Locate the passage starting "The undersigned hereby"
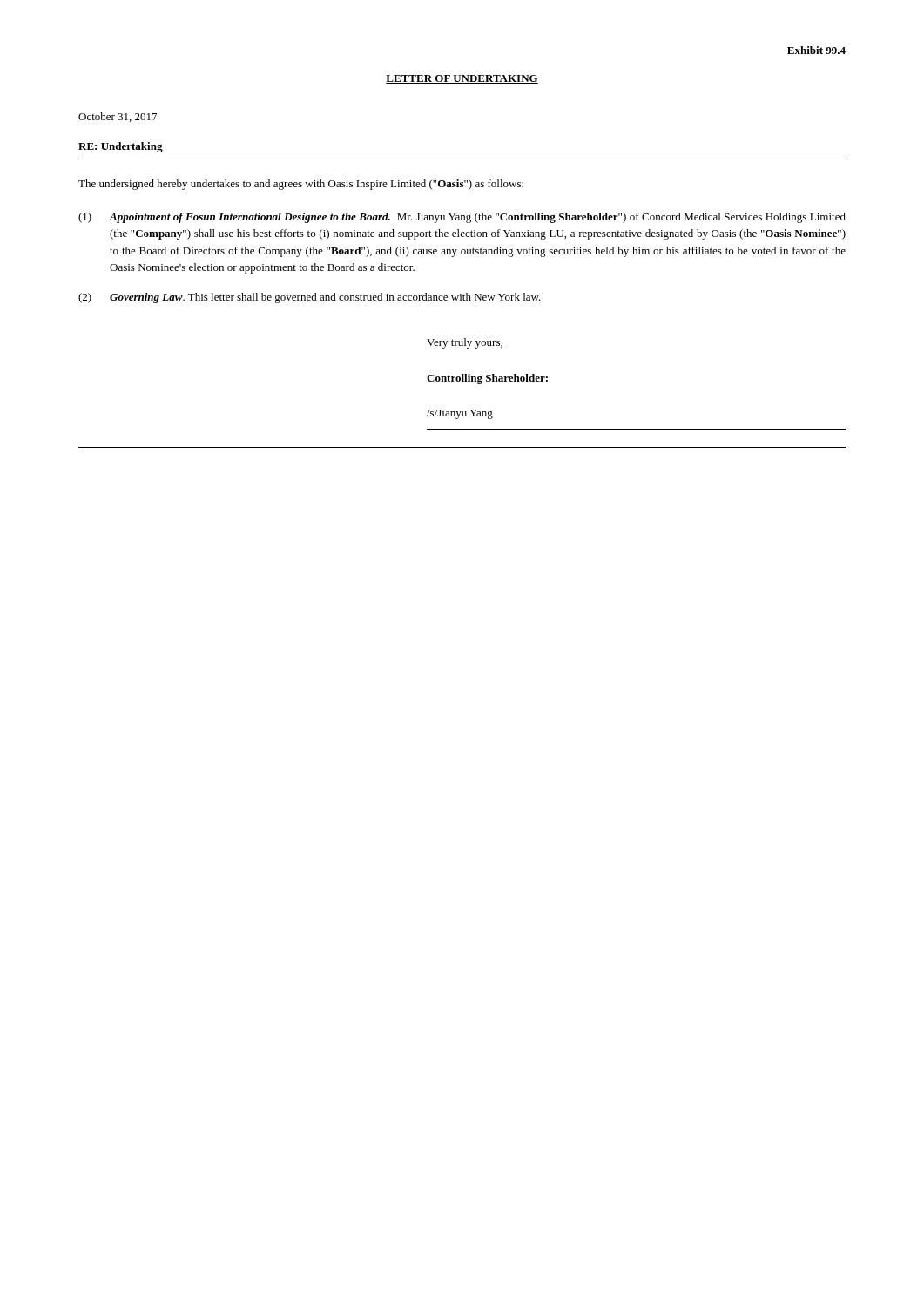The width and height of the screenshot is (924, 1307). click(301, 183)
